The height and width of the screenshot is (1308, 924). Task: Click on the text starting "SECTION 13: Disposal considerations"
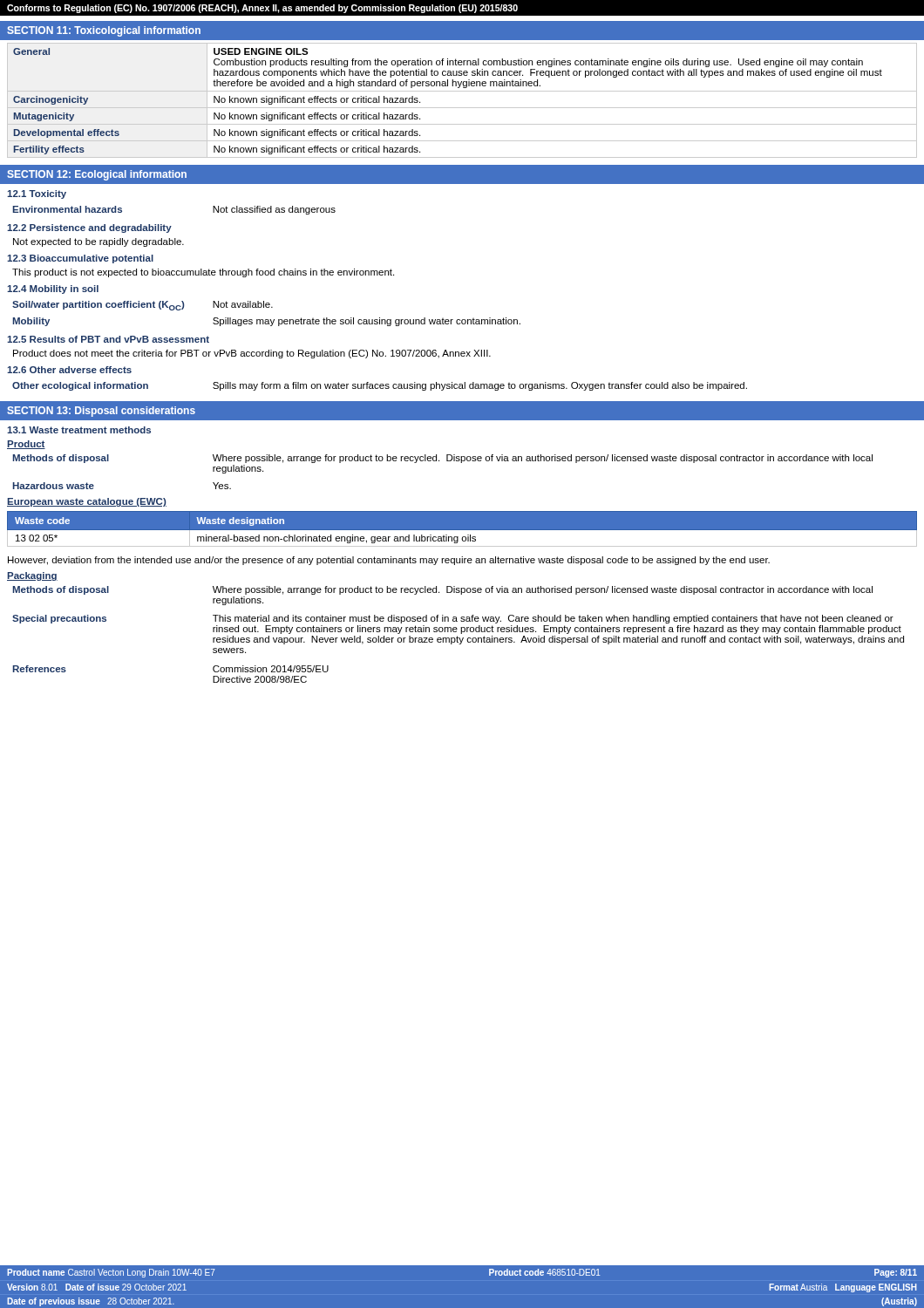(x=101, y=411)
